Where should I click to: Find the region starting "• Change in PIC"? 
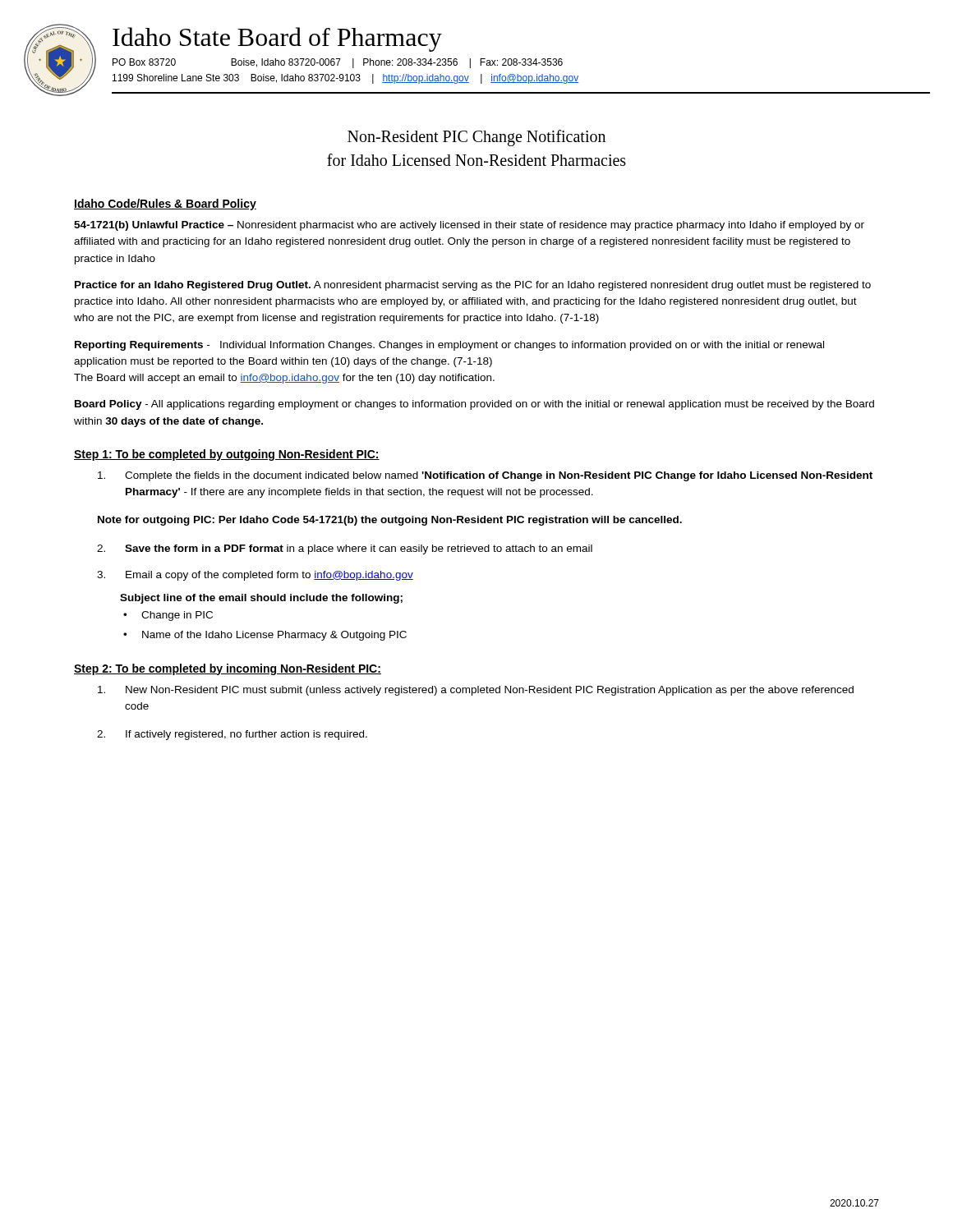pos(167,615)
